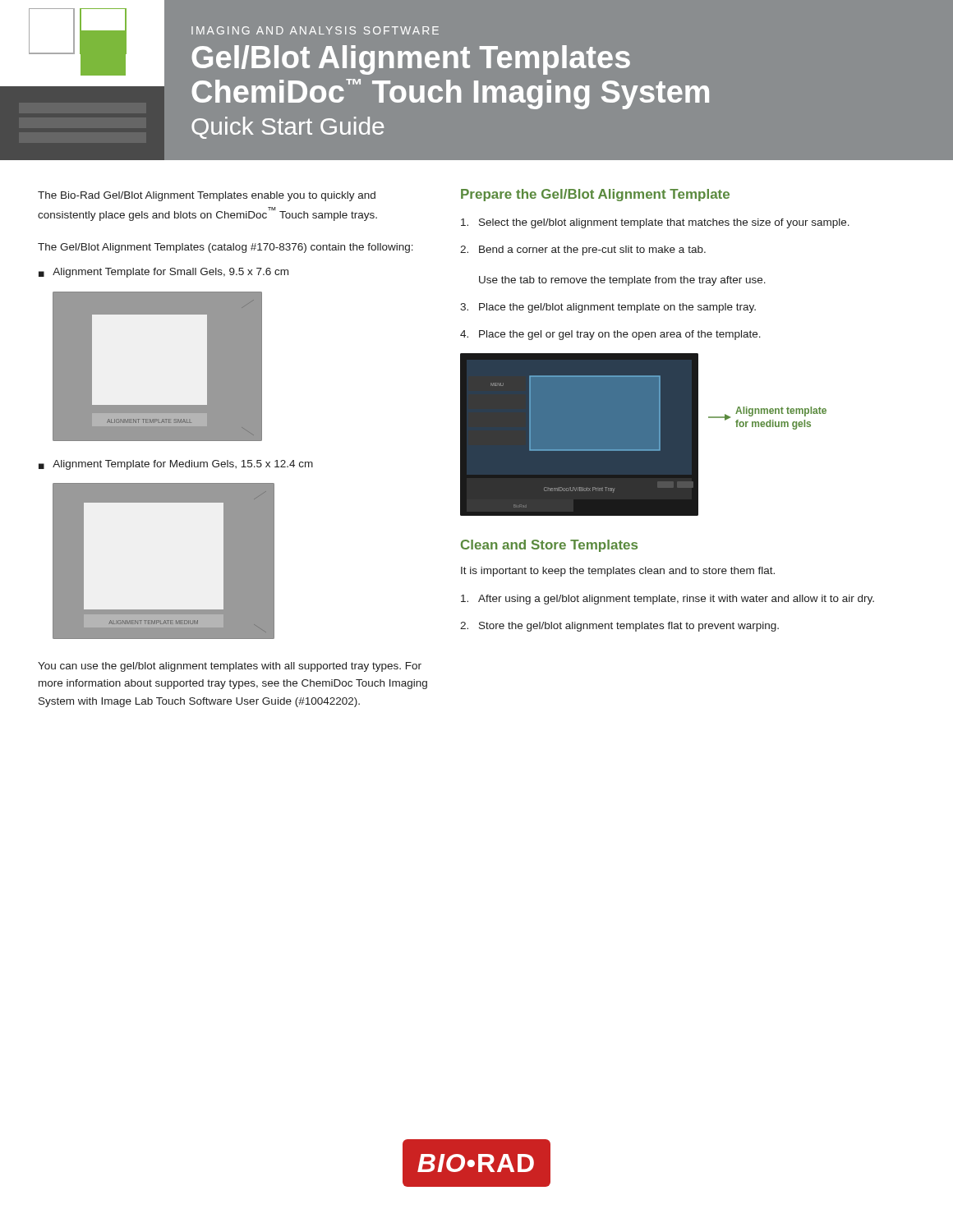The image size is (953, 1232).
Task: Click the passage that begins "2. Bend a corner at the pre-cut"
Action: pyautogui.click(x=583, y=250)
